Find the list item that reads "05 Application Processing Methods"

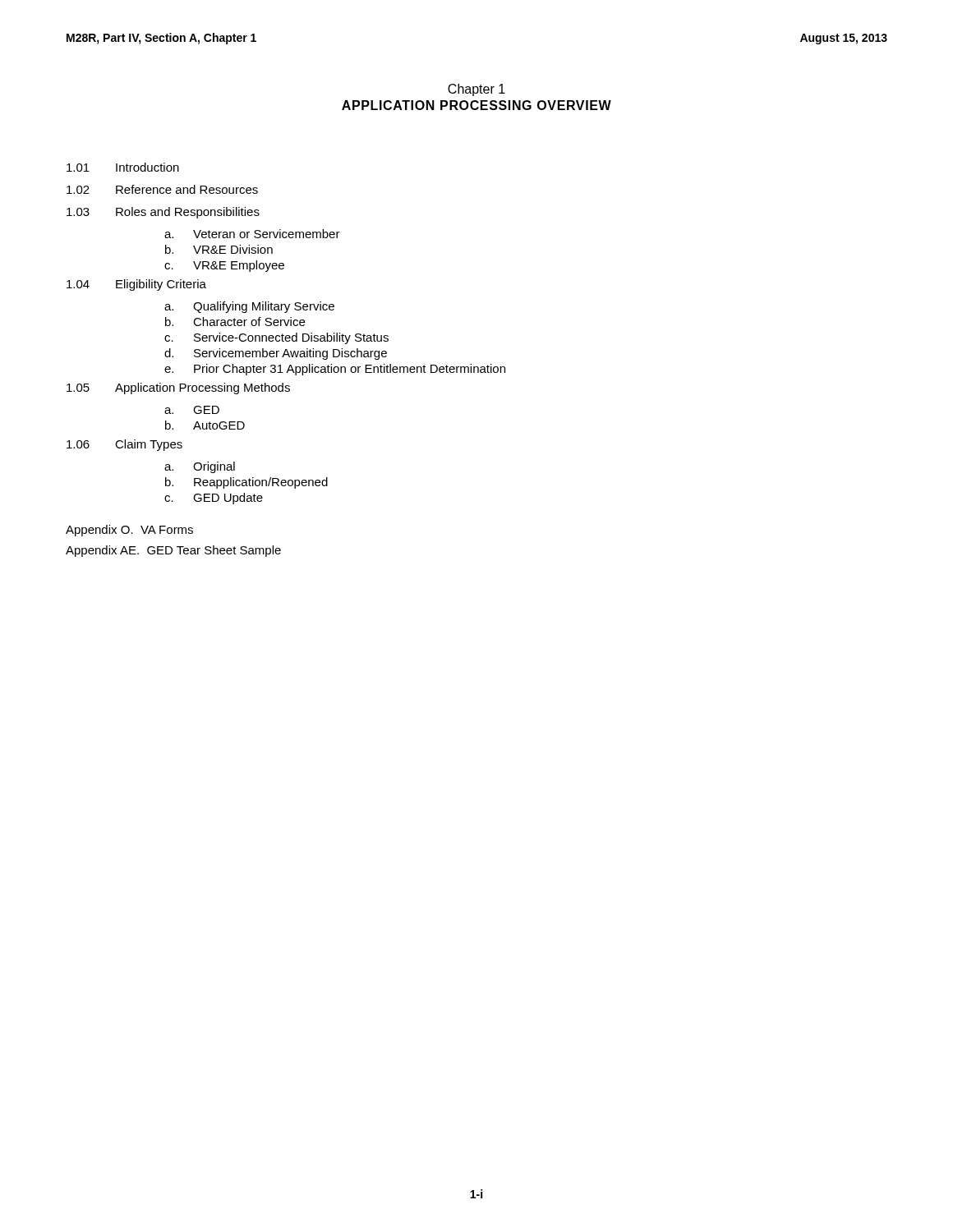[178, 387]
